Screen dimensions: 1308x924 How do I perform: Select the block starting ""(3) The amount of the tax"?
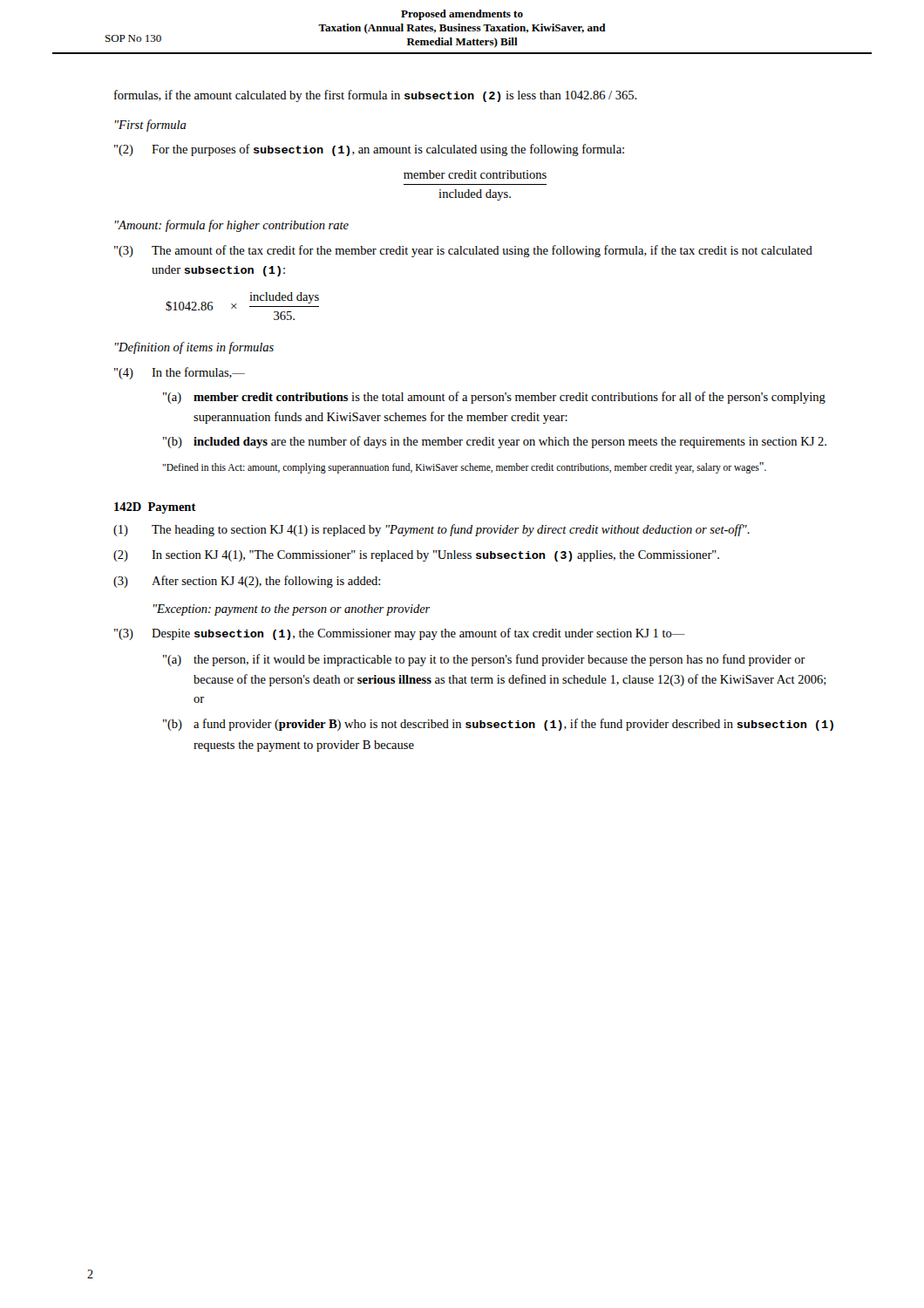pos(475,261)
